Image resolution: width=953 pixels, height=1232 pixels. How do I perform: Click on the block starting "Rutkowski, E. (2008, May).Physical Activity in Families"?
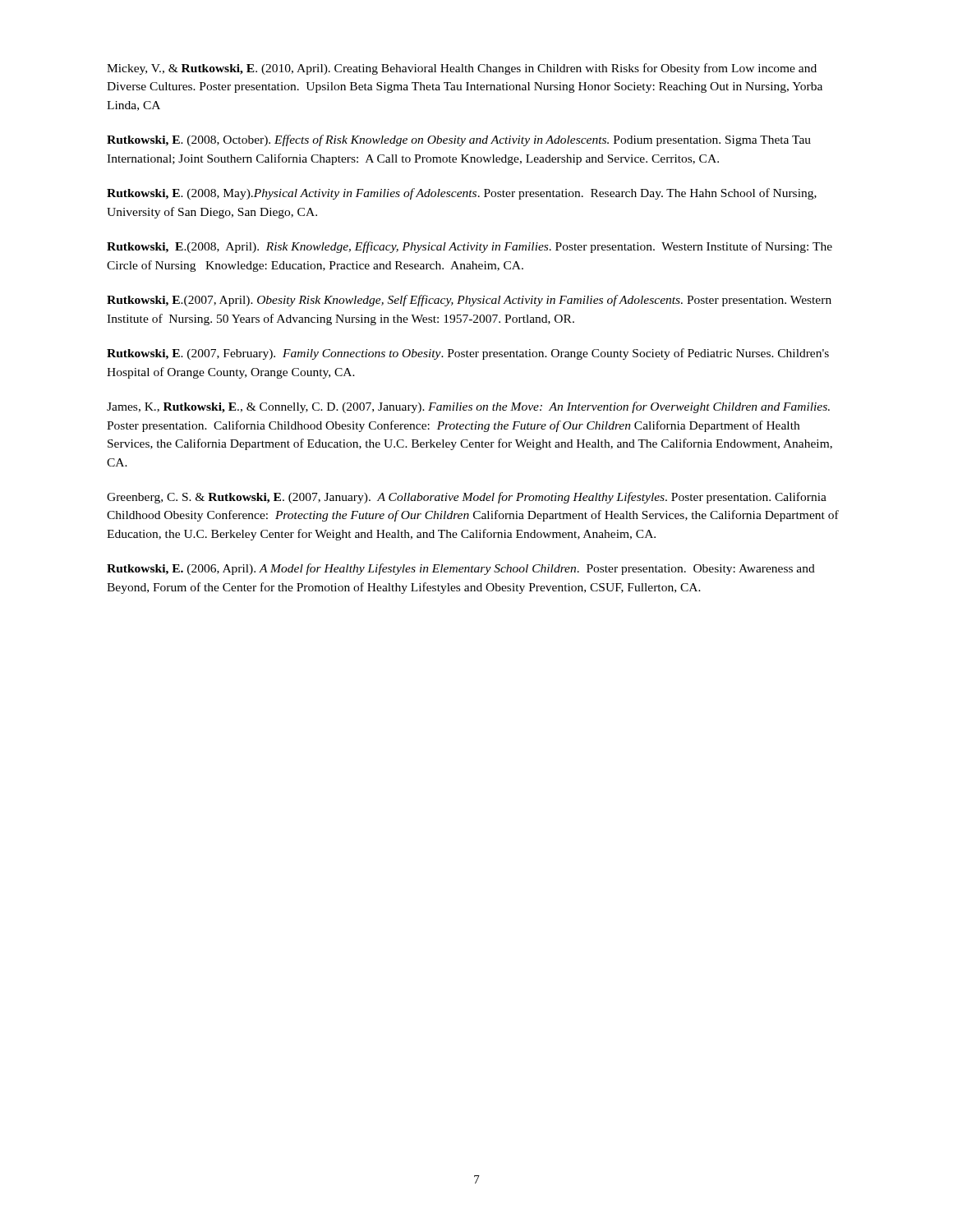(x=462, y=202)
